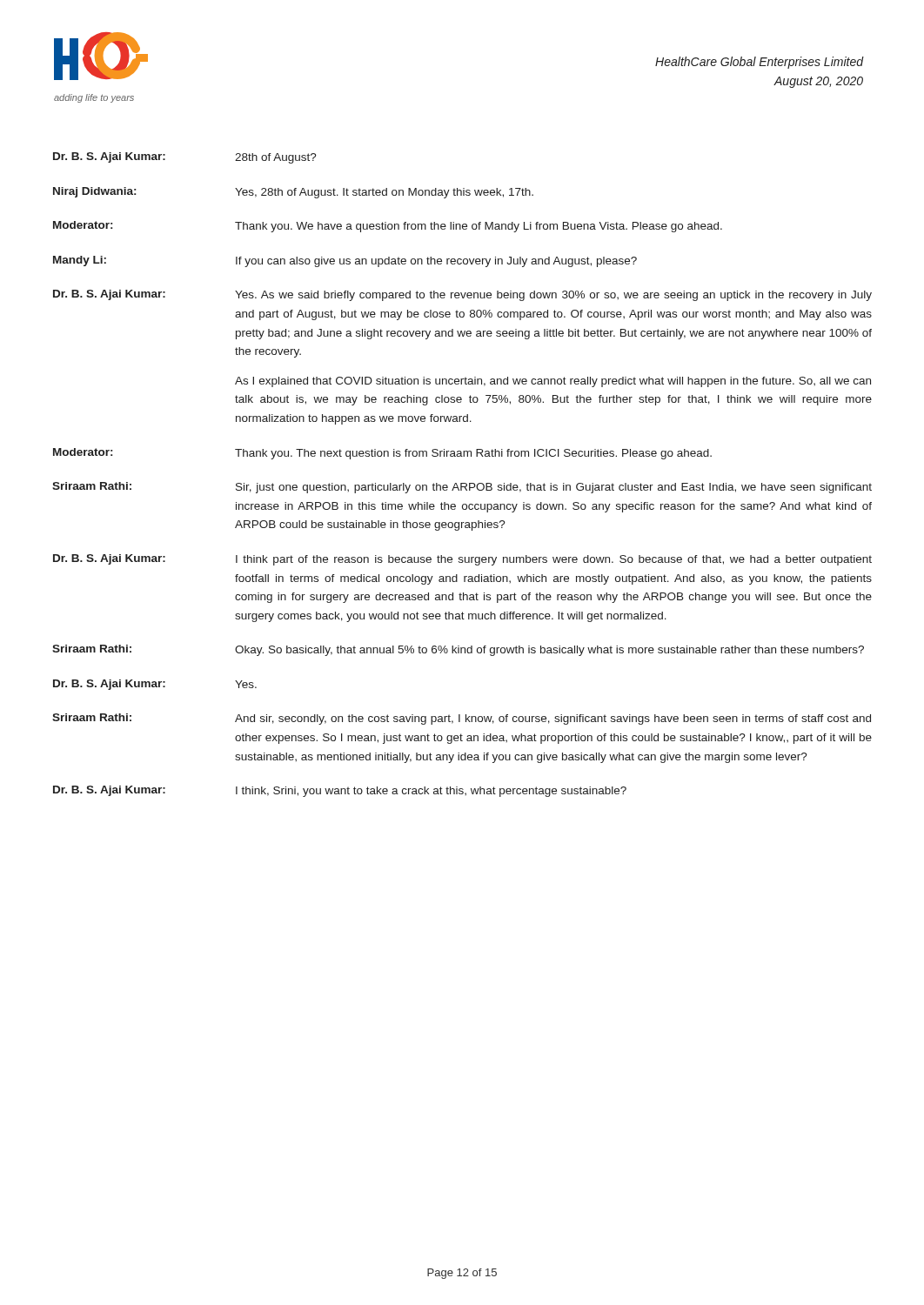The width and height of the screenshot is (924, 1305).
Task: Point to the passage starting "Sriraam Rathi: Okay. So basically, that annual 5%"
Action: (462, 650)
